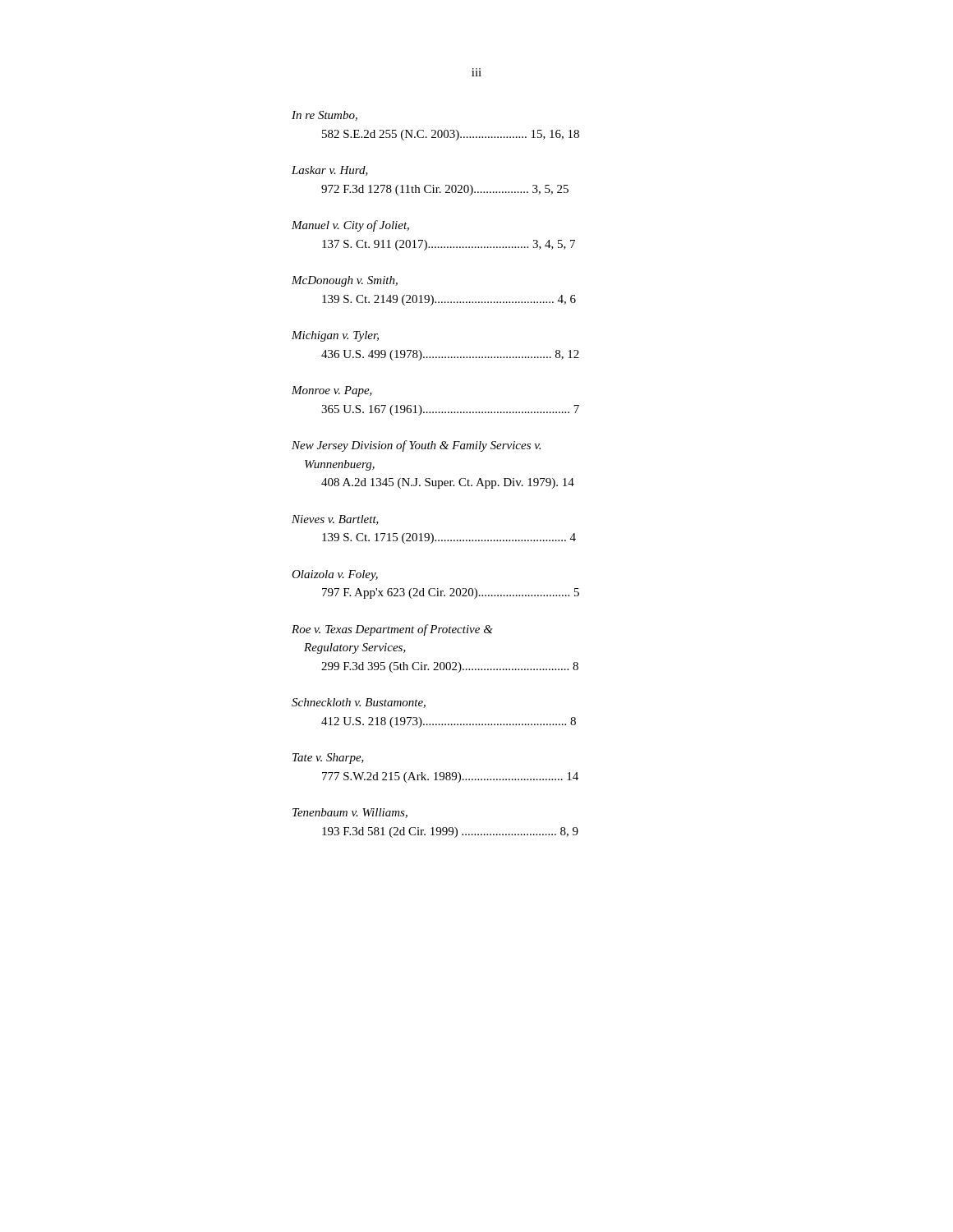This screenshot has width=953, height=1232.
Task: Click on the list item containing "Manuel v. City of"
Action: tap(546, 234)
